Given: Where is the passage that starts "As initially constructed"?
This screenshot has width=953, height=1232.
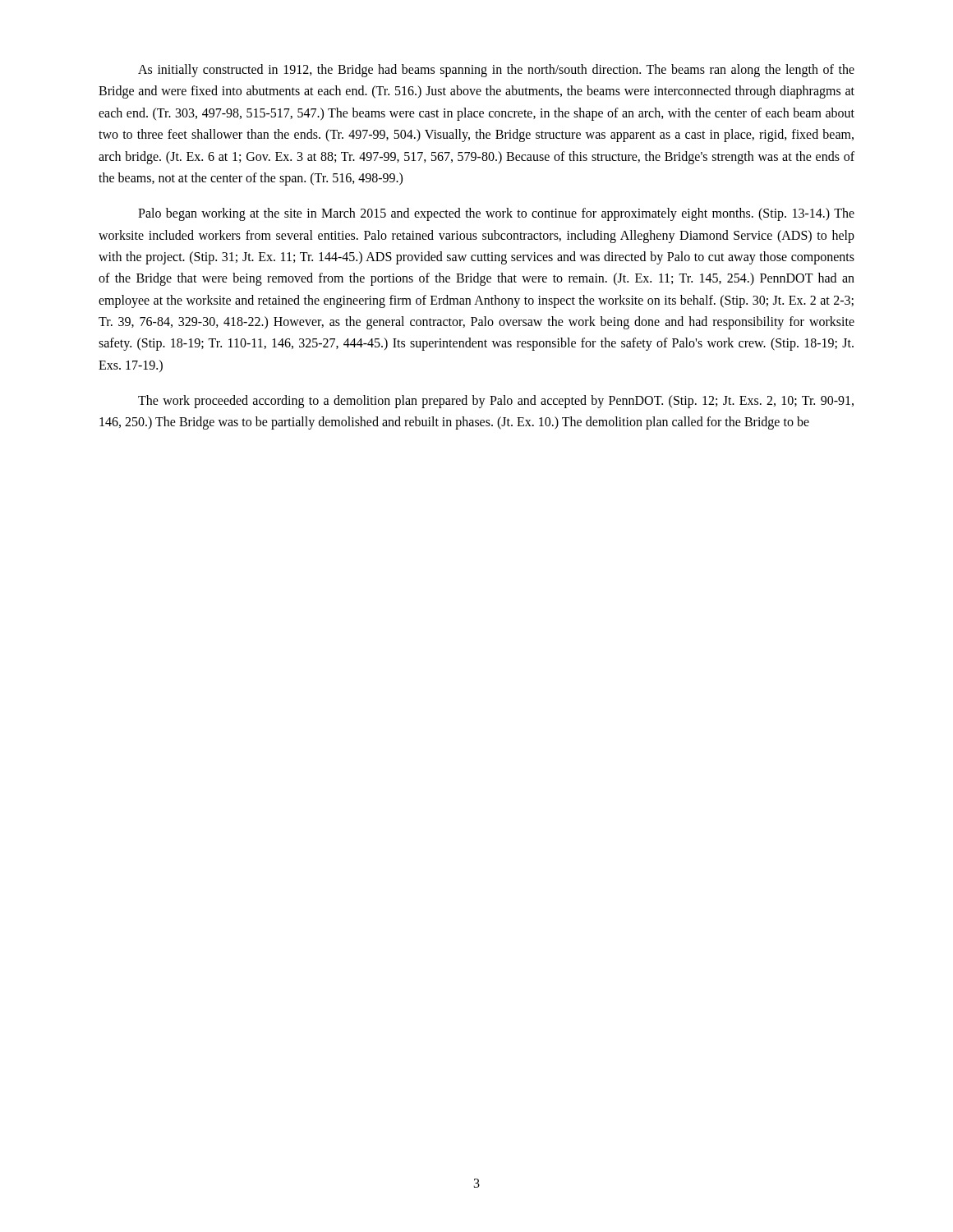Looking at the screenshot, I should (x=476, y=124).
